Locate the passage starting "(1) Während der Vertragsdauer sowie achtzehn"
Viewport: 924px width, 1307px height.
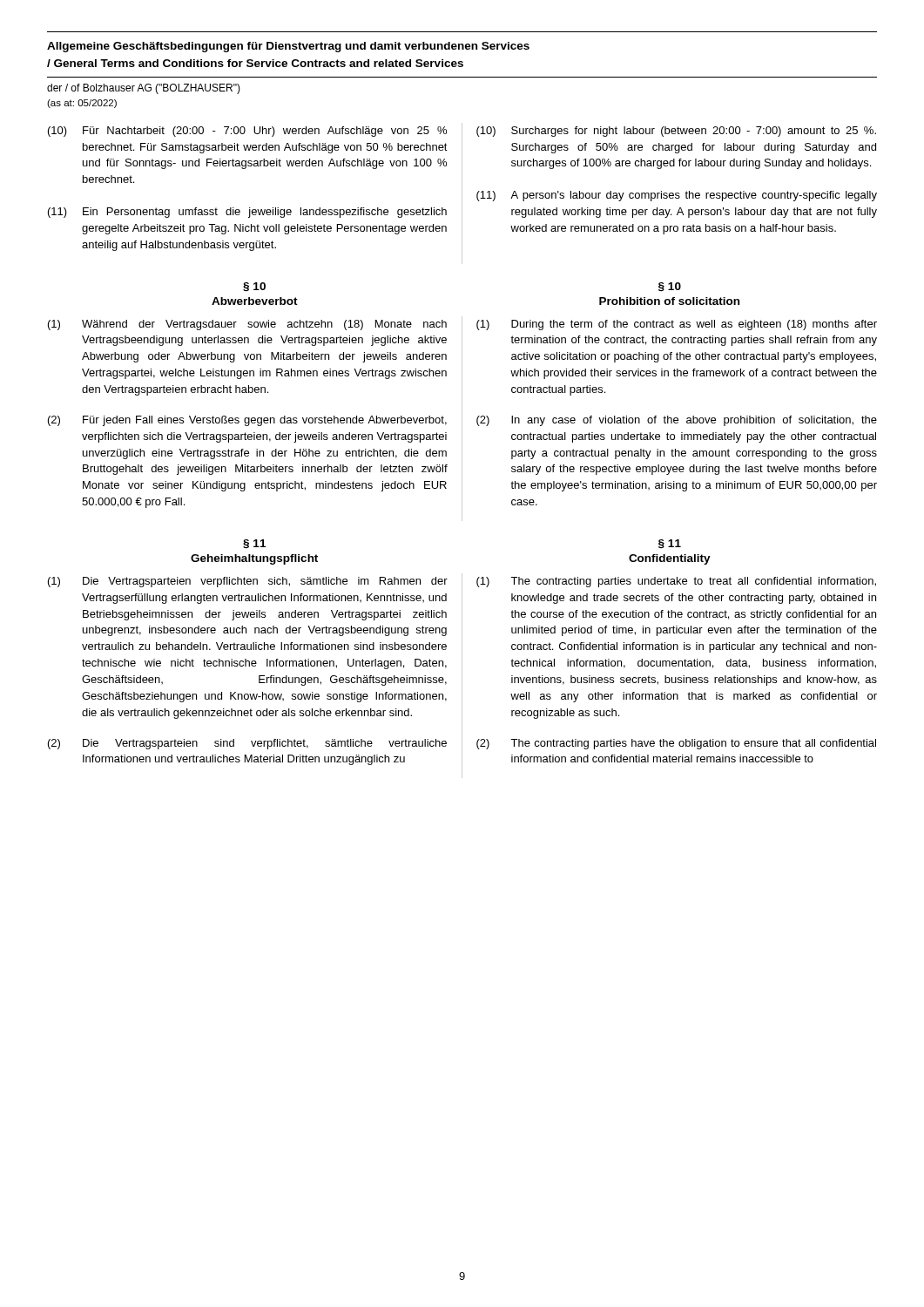[247, 357]
